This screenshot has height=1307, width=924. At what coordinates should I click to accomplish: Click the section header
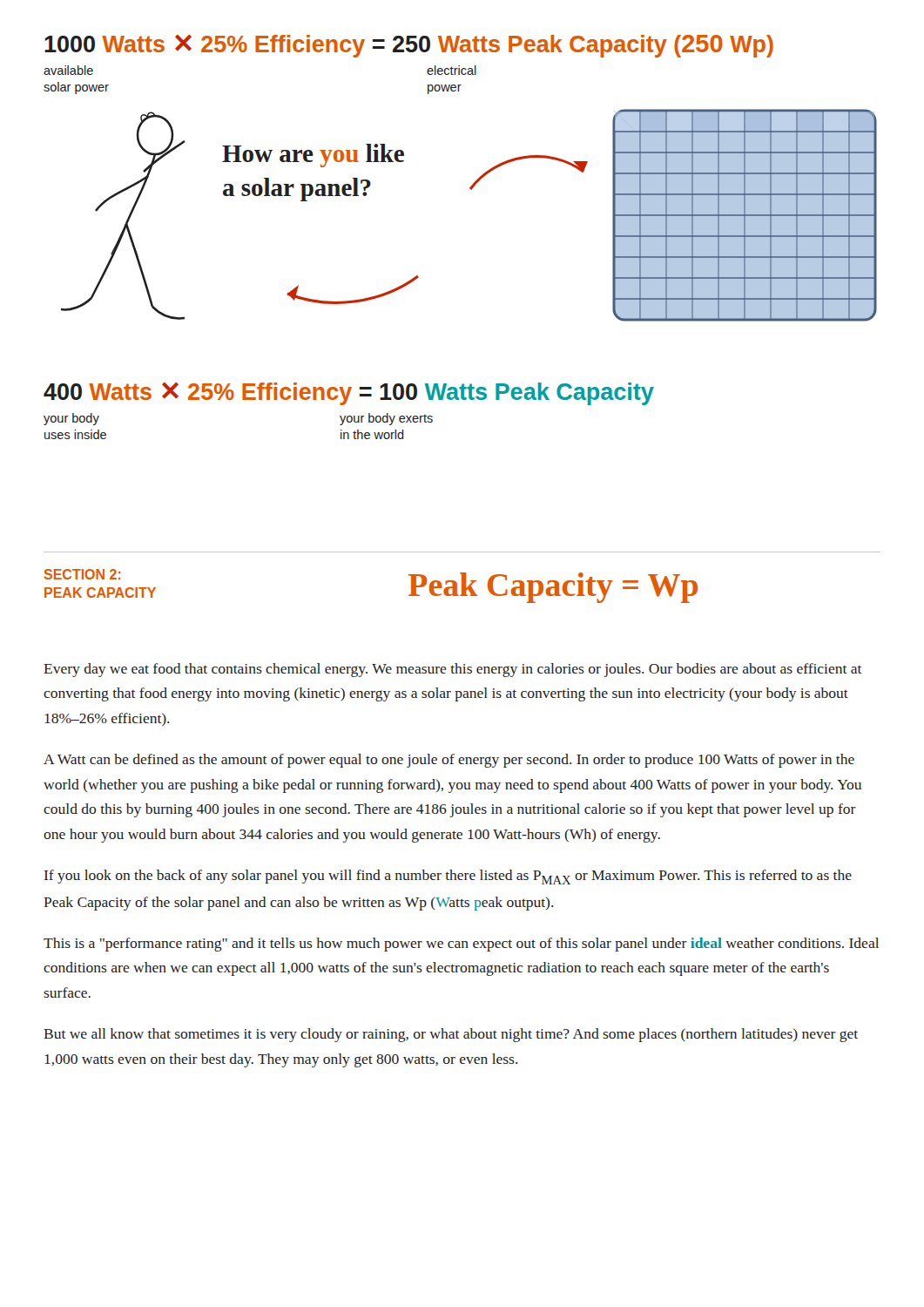click(131, 584)
